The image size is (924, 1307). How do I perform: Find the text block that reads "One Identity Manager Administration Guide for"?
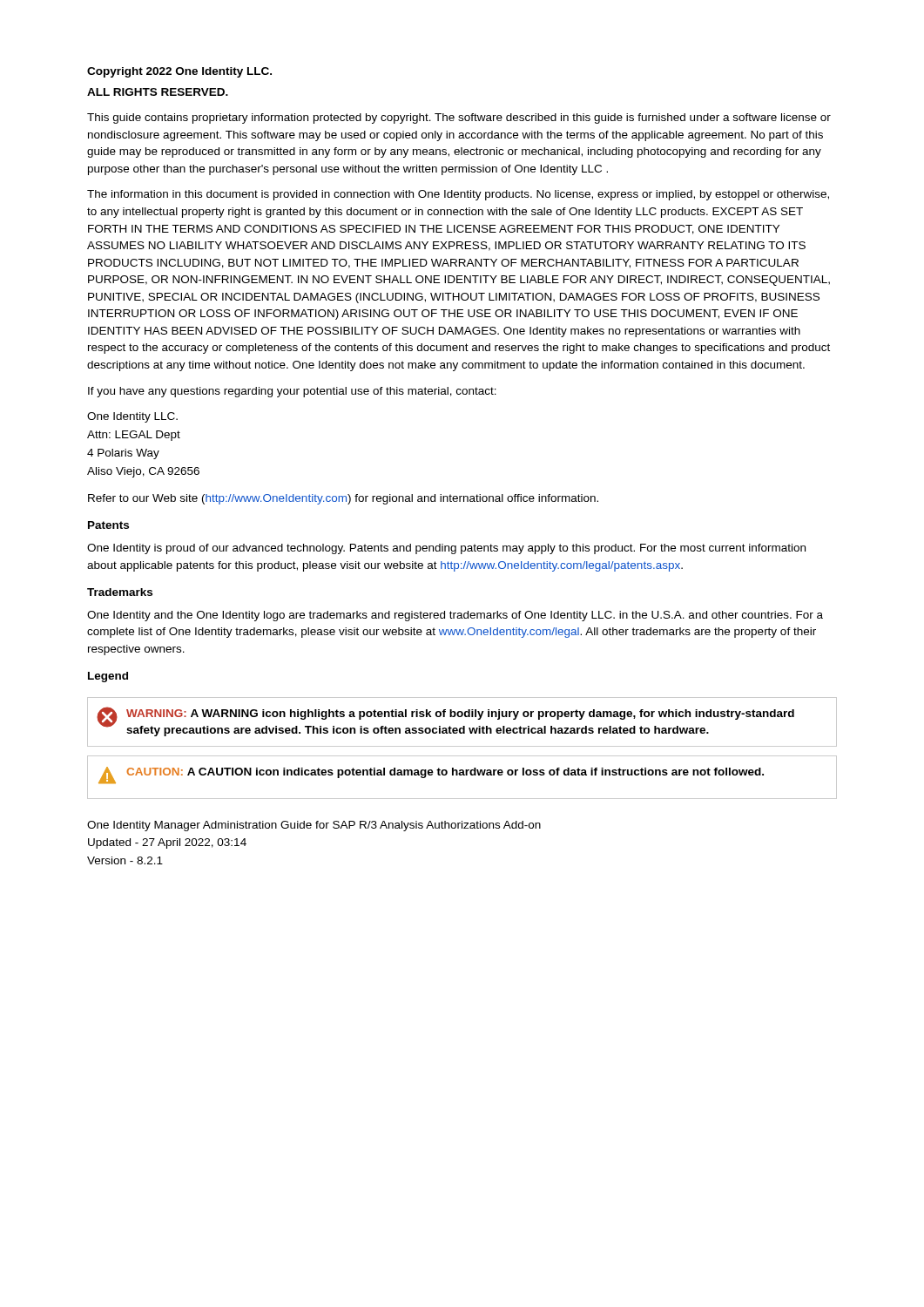click(x=314, y=826)
